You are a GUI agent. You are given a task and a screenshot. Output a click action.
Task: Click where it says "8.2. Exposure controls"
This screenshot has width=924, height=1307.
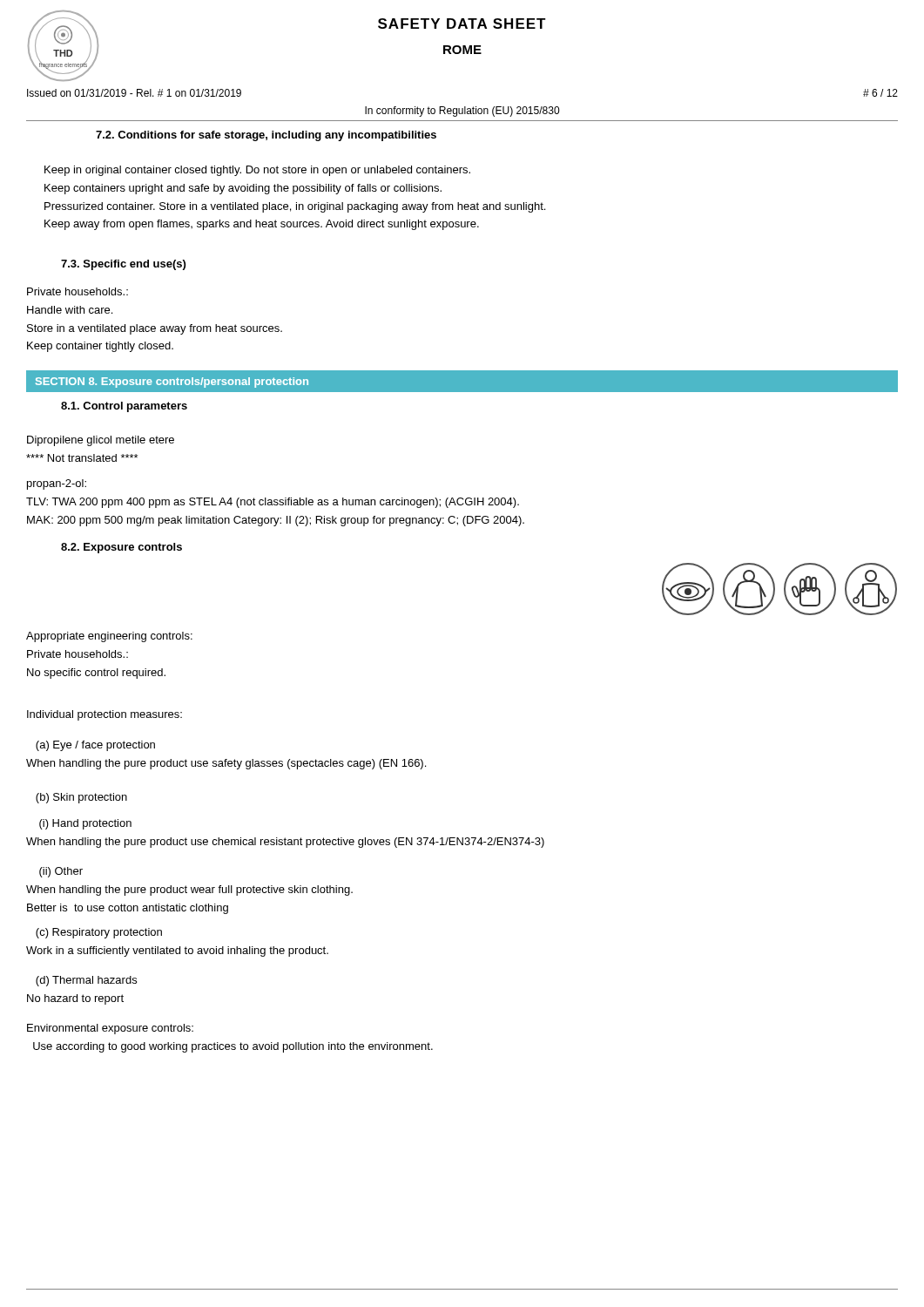pos(122,547)
